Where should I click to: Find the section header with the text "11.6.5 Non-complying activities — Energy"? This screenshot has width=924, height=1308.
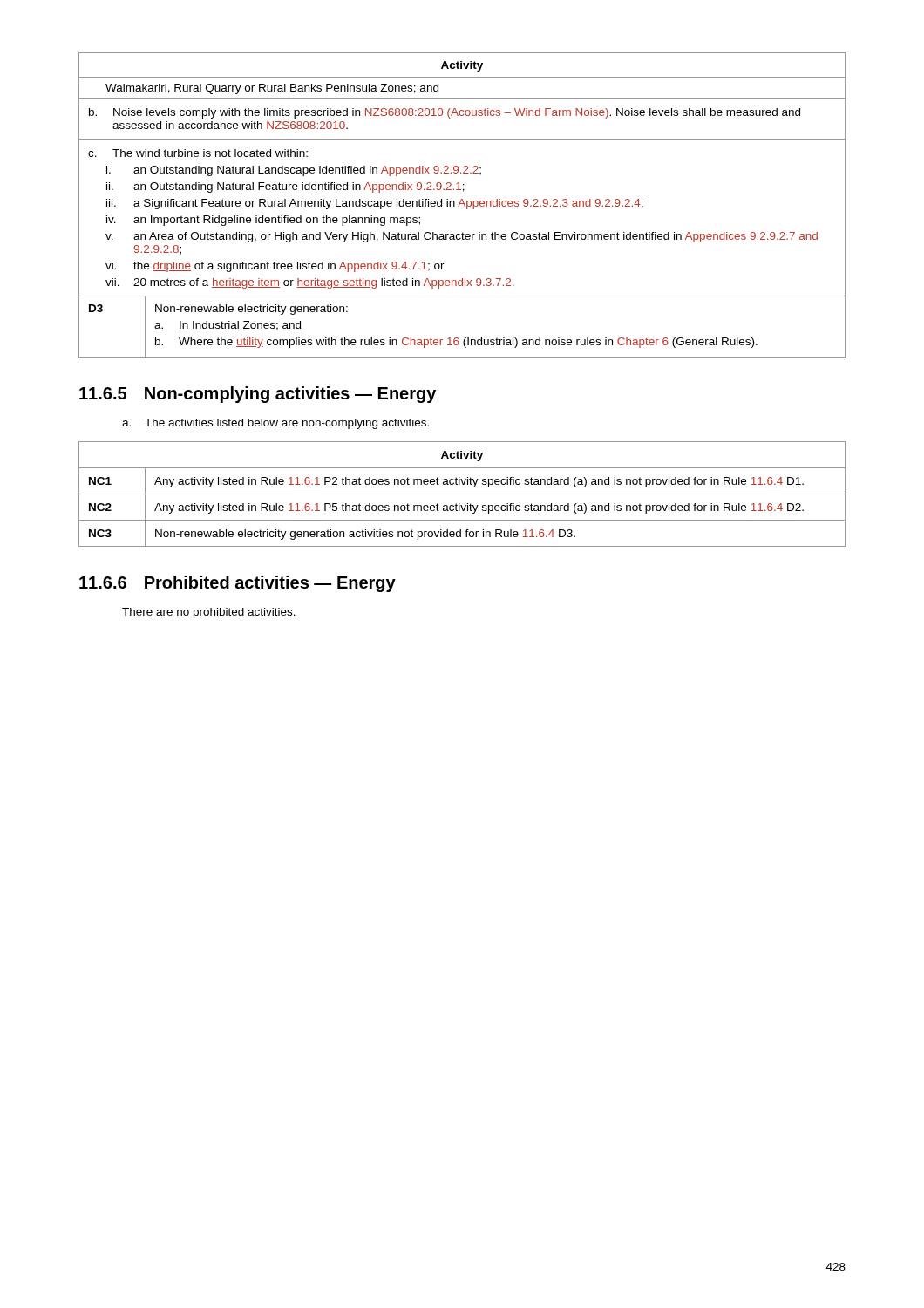pos(257,393)
